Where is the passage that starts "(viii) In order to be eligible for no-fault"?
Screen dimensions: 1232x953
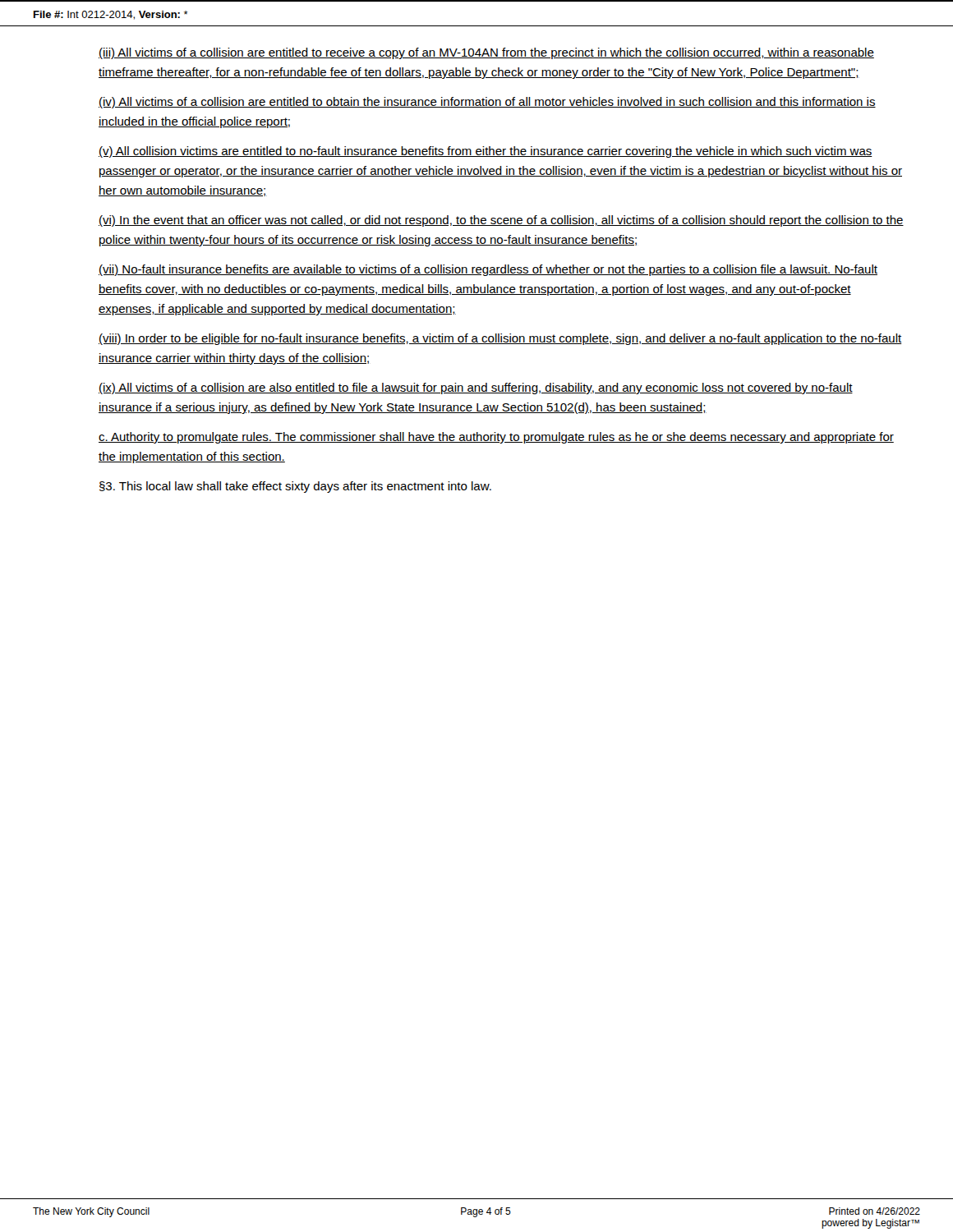[x=500, y=348]
